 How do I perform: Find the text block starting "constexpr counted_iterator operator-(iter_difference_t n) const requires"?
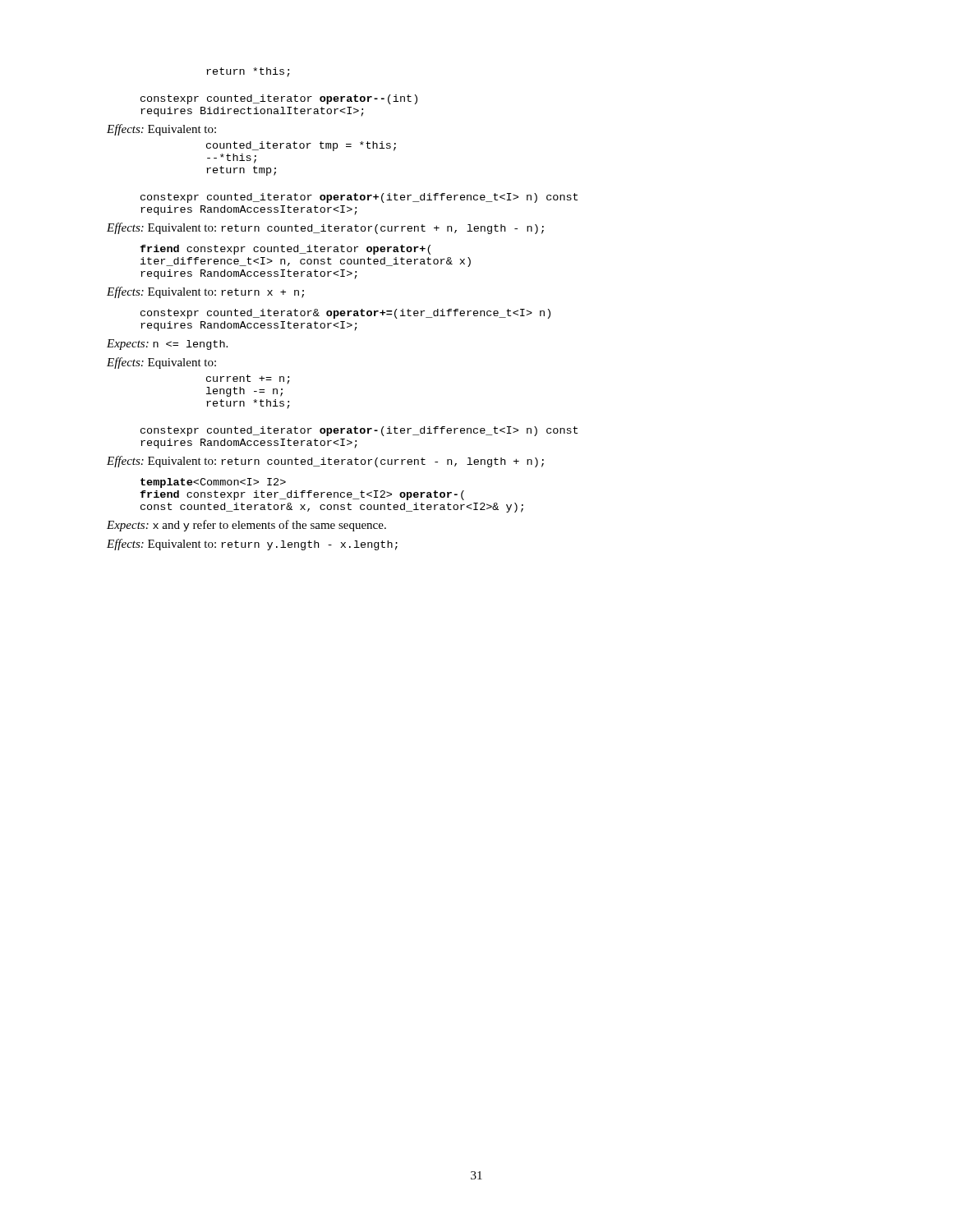493,437
